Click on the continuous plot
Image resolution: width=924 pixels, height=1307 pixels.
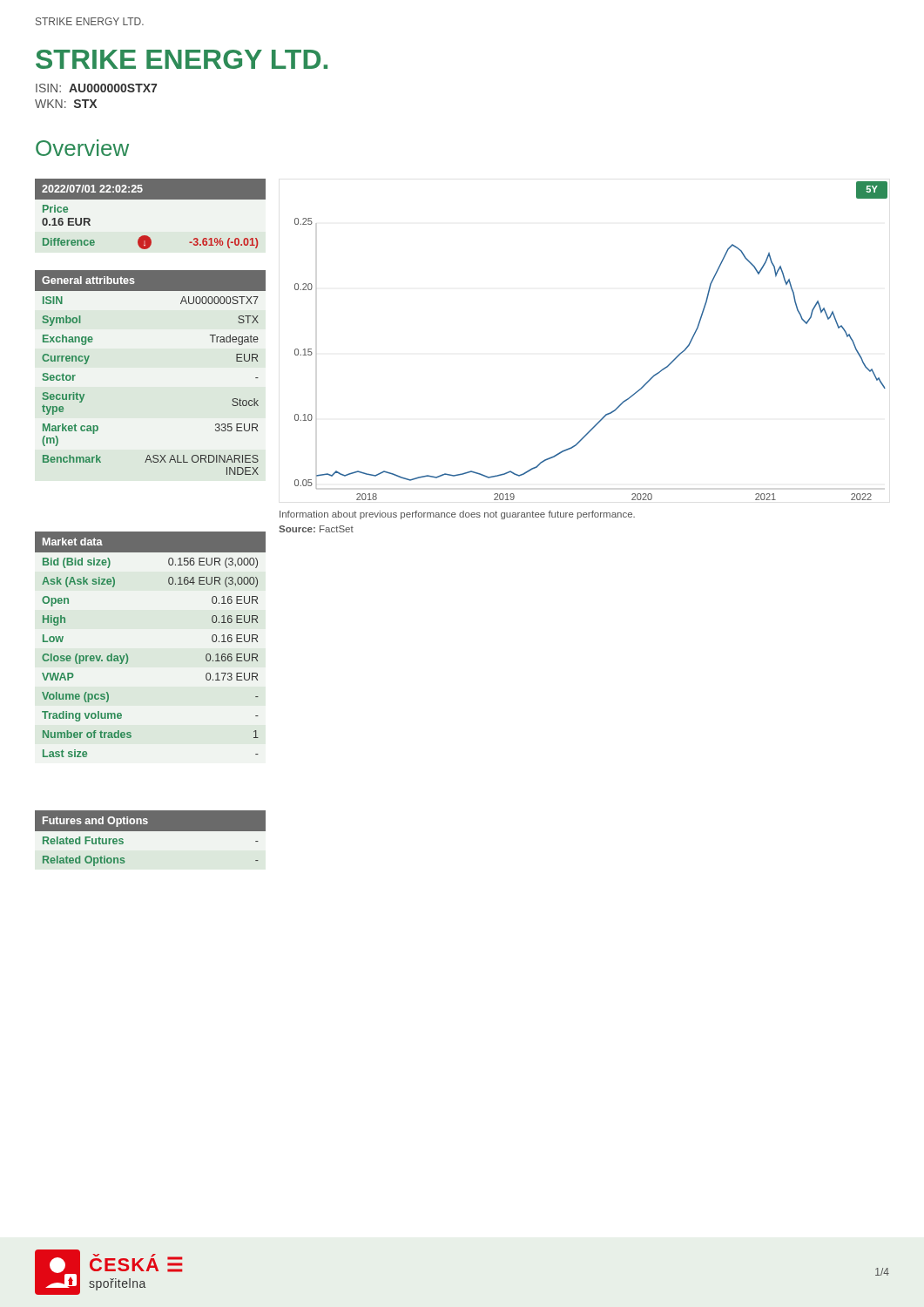click(584, 340)
